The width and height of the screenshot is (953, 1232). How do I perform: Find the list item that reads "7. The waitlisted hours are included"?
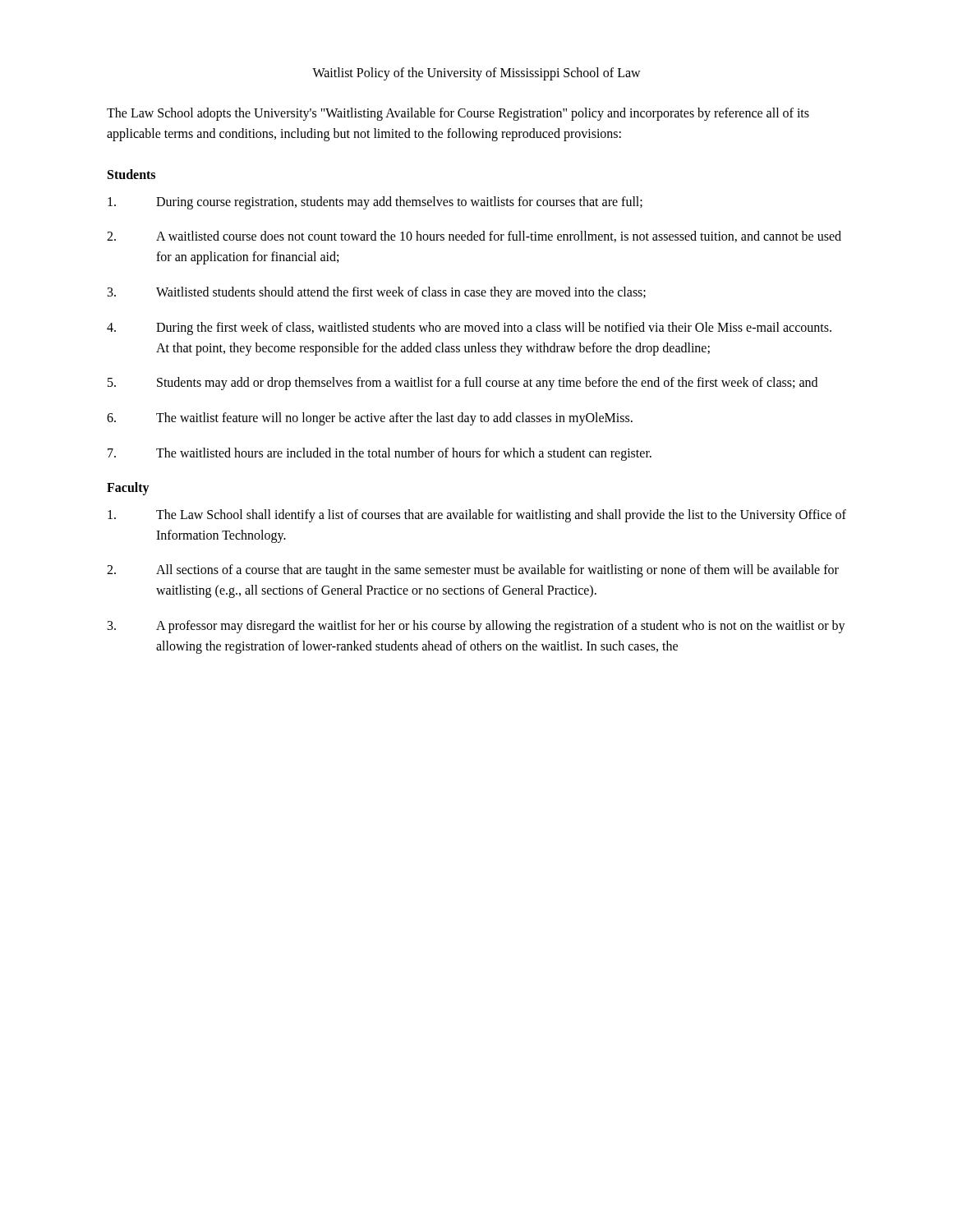coord(476,454)
